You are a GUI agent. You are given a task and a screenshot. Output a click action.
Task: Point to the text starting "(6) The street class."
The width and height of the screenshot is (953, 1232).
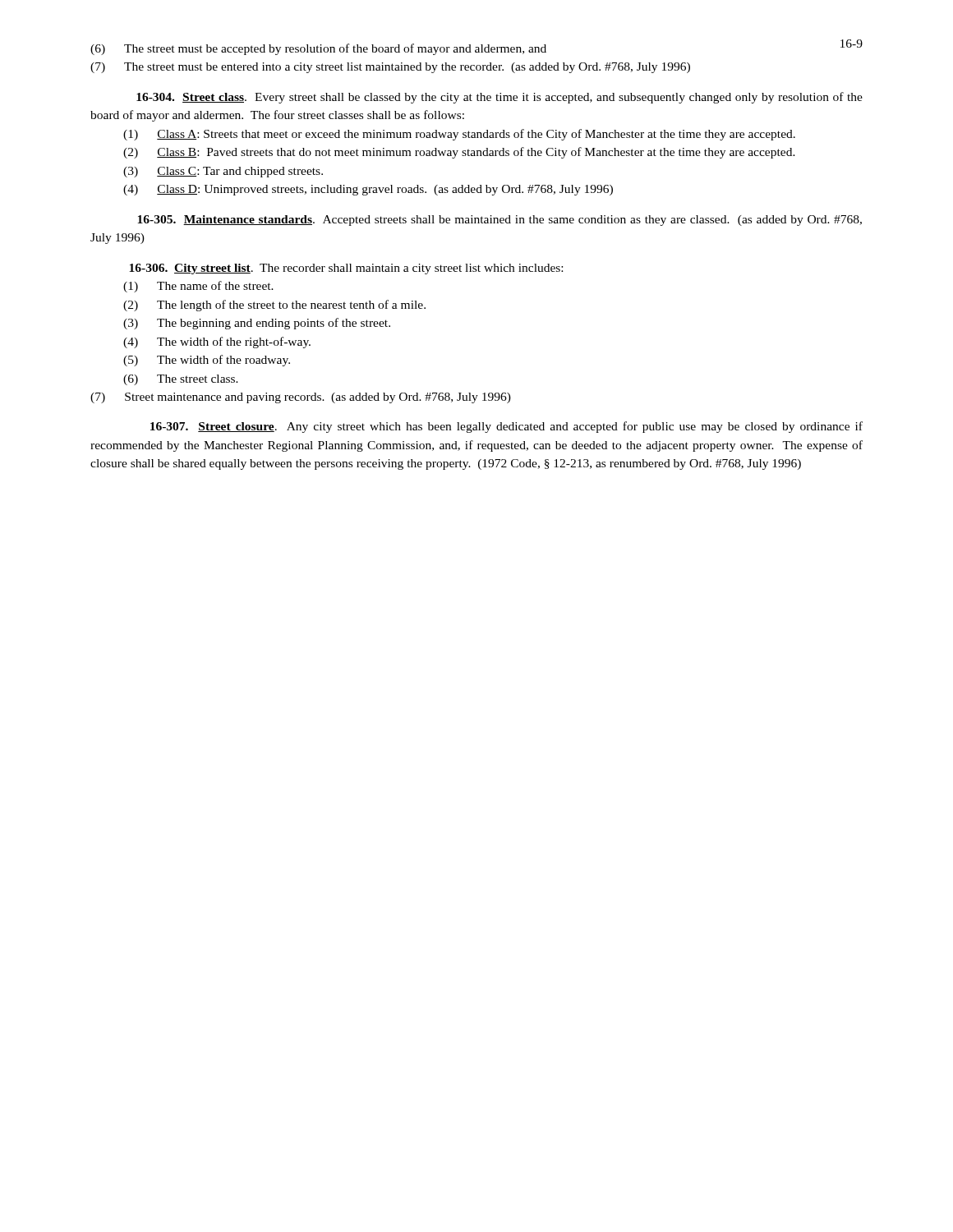click(x=181, y=380)
